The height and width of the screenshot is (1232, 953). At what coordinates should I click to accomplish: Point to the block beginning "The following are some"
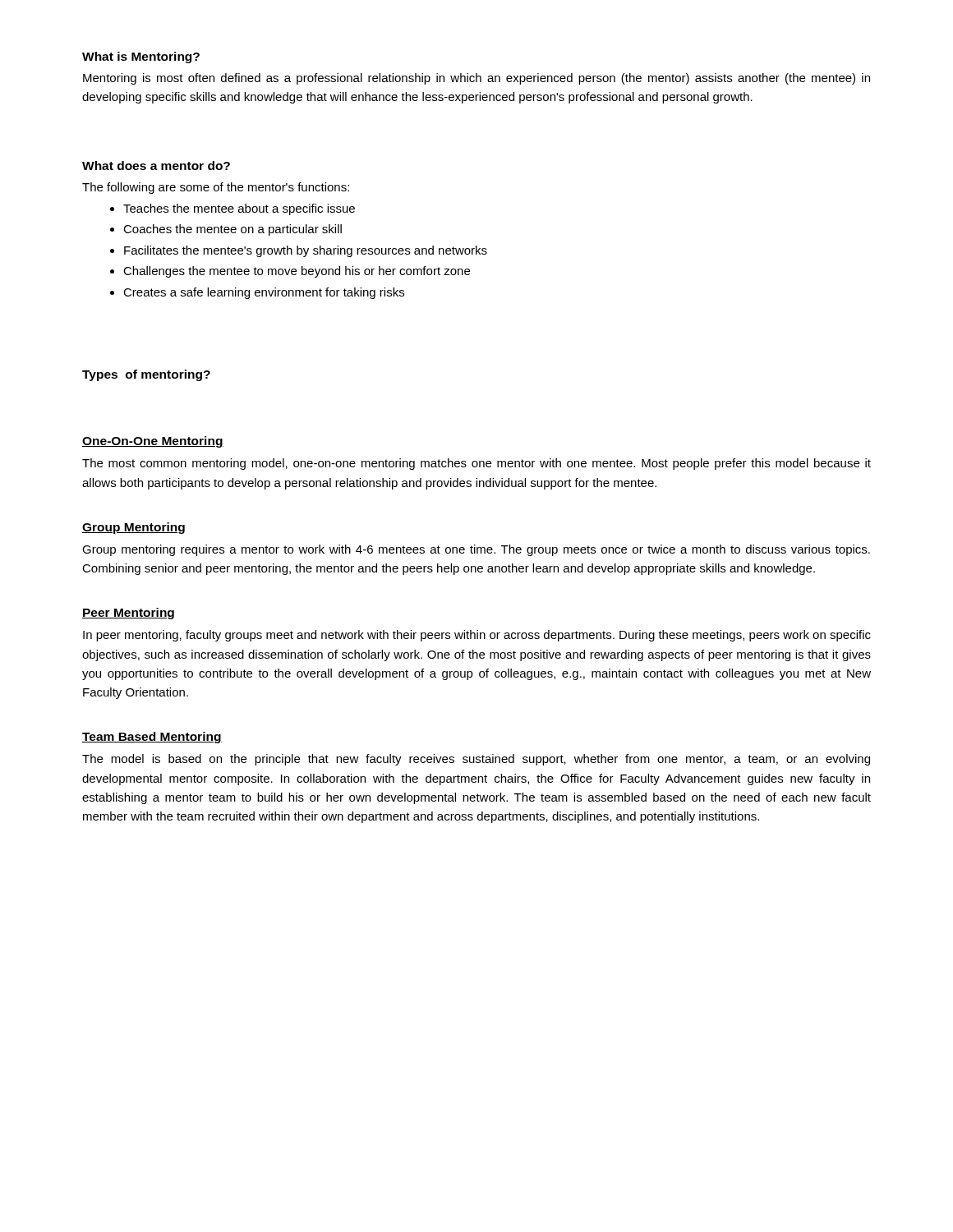(216, 186)
